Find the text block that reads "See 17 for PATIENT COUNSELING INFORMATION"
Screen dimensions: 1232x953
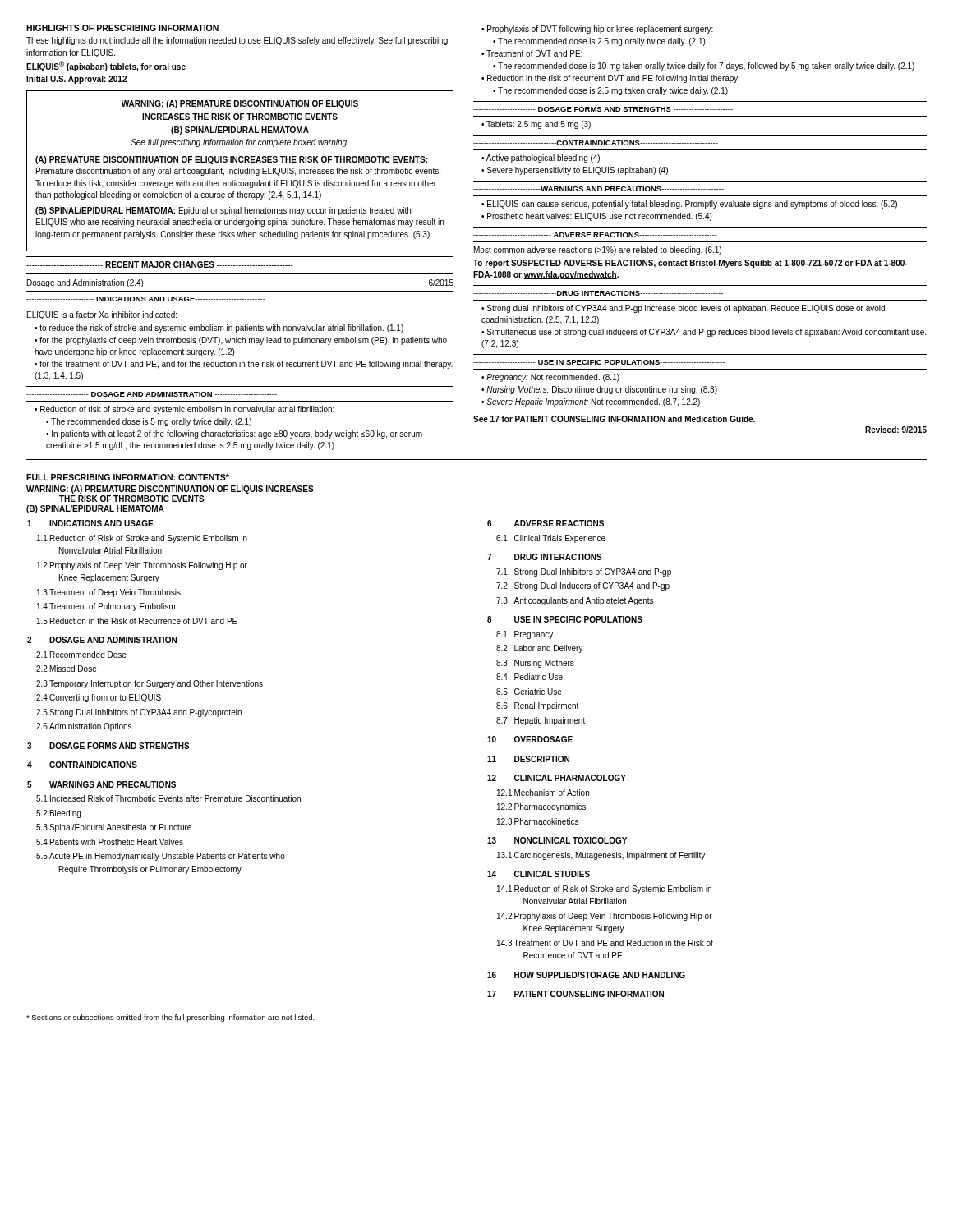[x=614, y=419]
